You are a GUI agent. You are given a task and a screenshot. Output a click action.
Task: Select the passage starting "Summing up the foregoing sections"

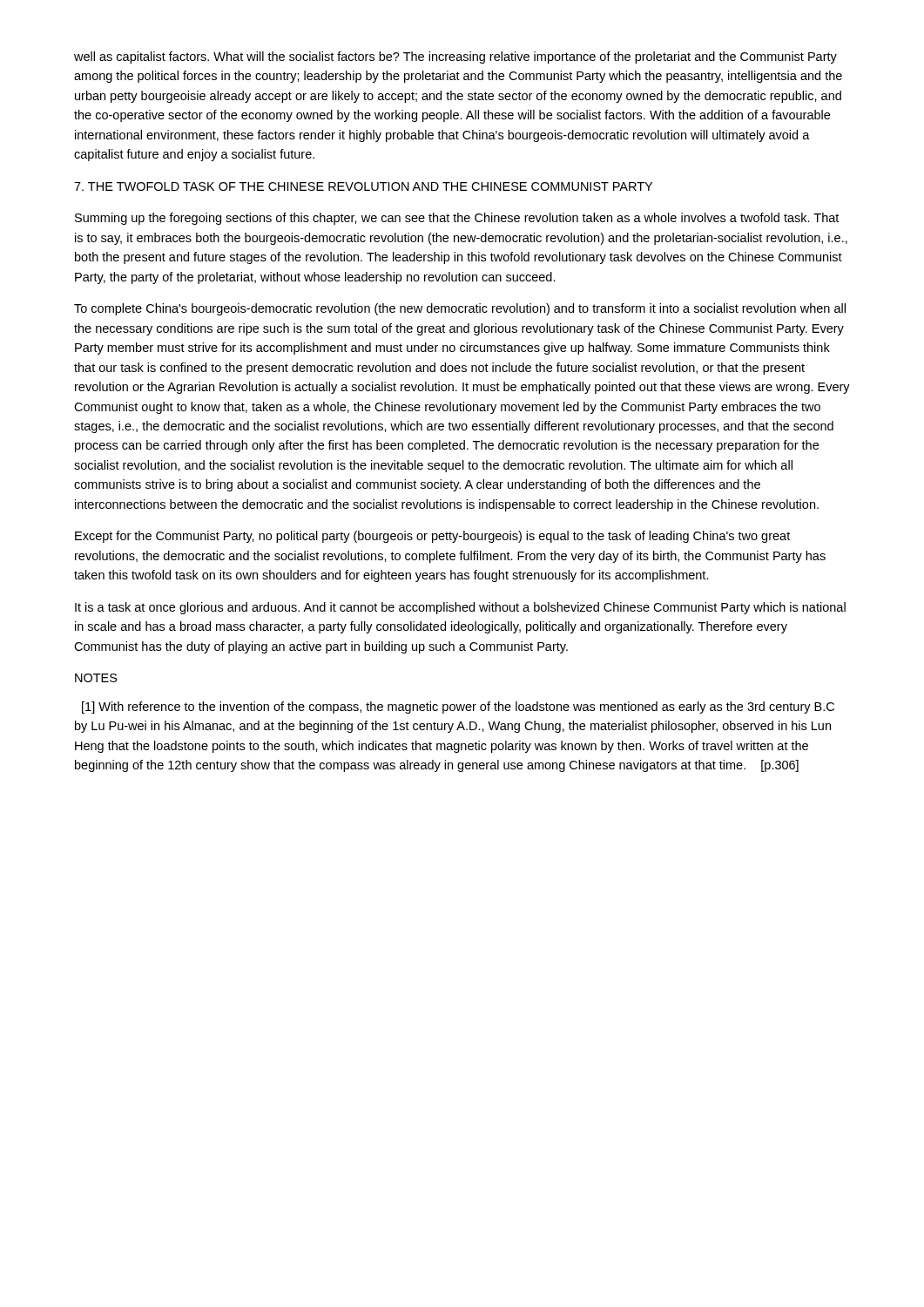tap(461, 247)
